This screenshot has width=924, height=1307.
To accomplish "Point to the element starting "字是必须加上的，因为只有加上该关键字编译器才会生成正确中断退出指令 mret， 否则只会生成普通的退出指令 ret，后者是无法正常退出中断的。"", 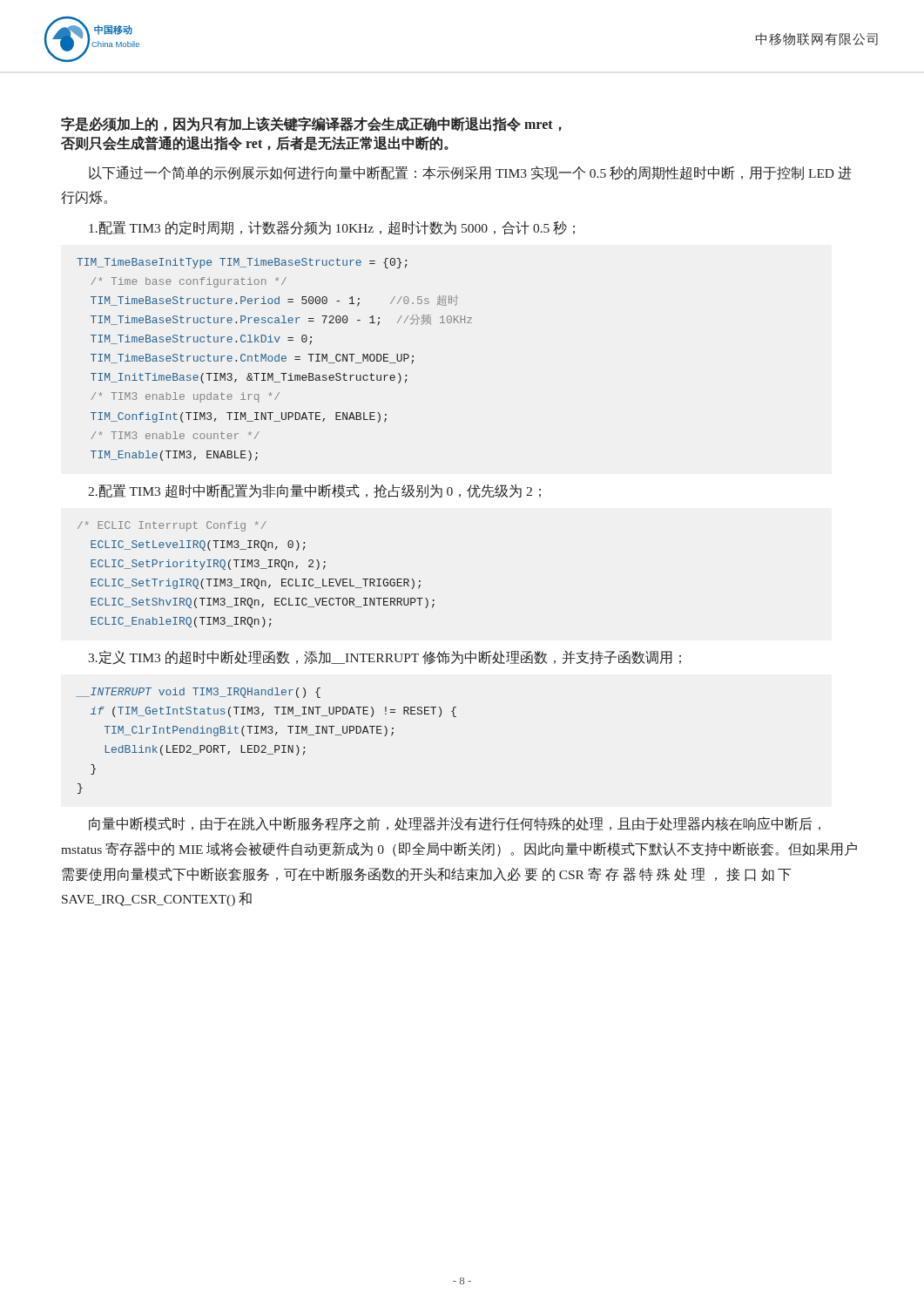I will click(462, 134).
